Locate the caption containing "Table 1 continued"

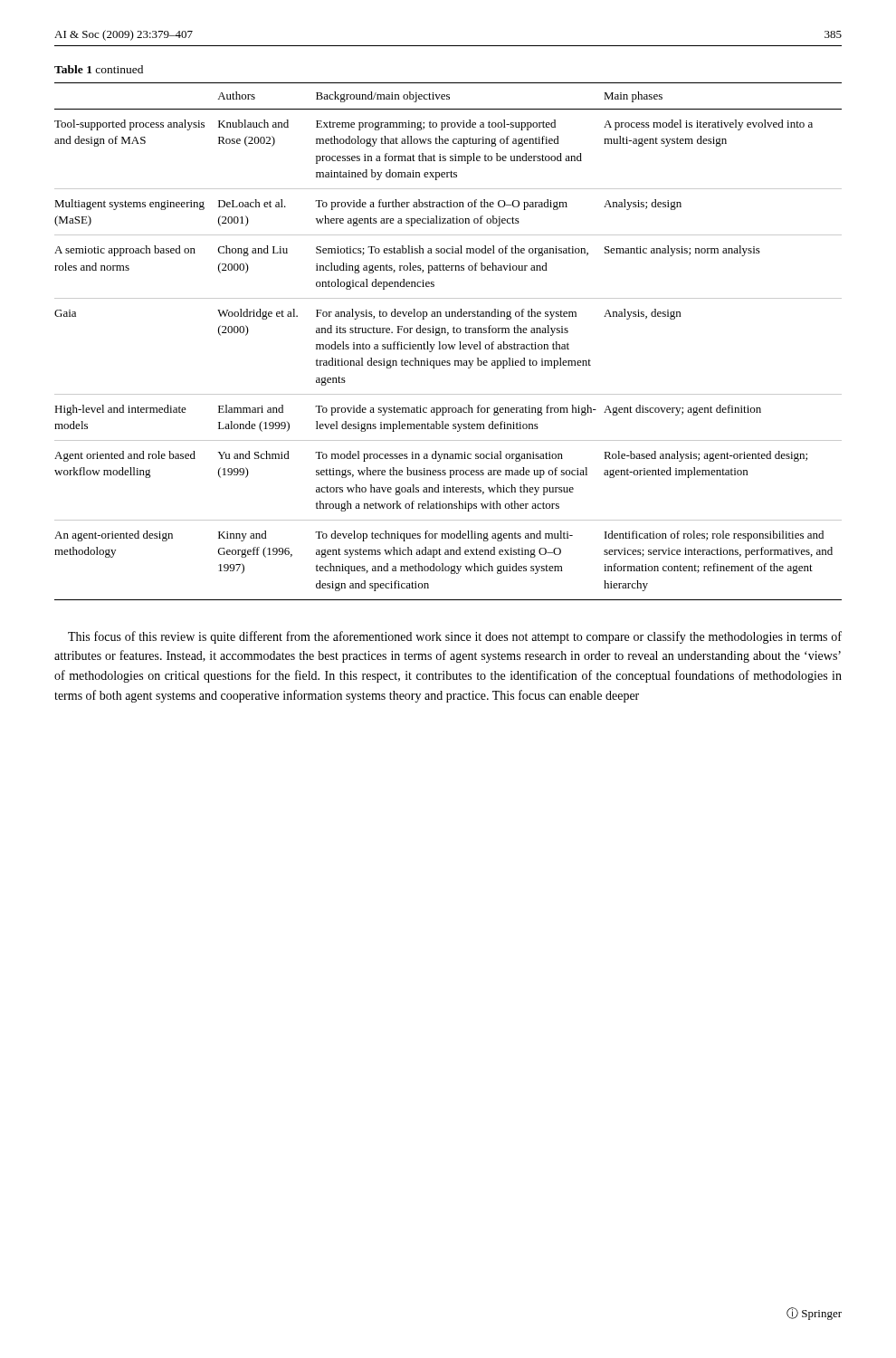99,69
